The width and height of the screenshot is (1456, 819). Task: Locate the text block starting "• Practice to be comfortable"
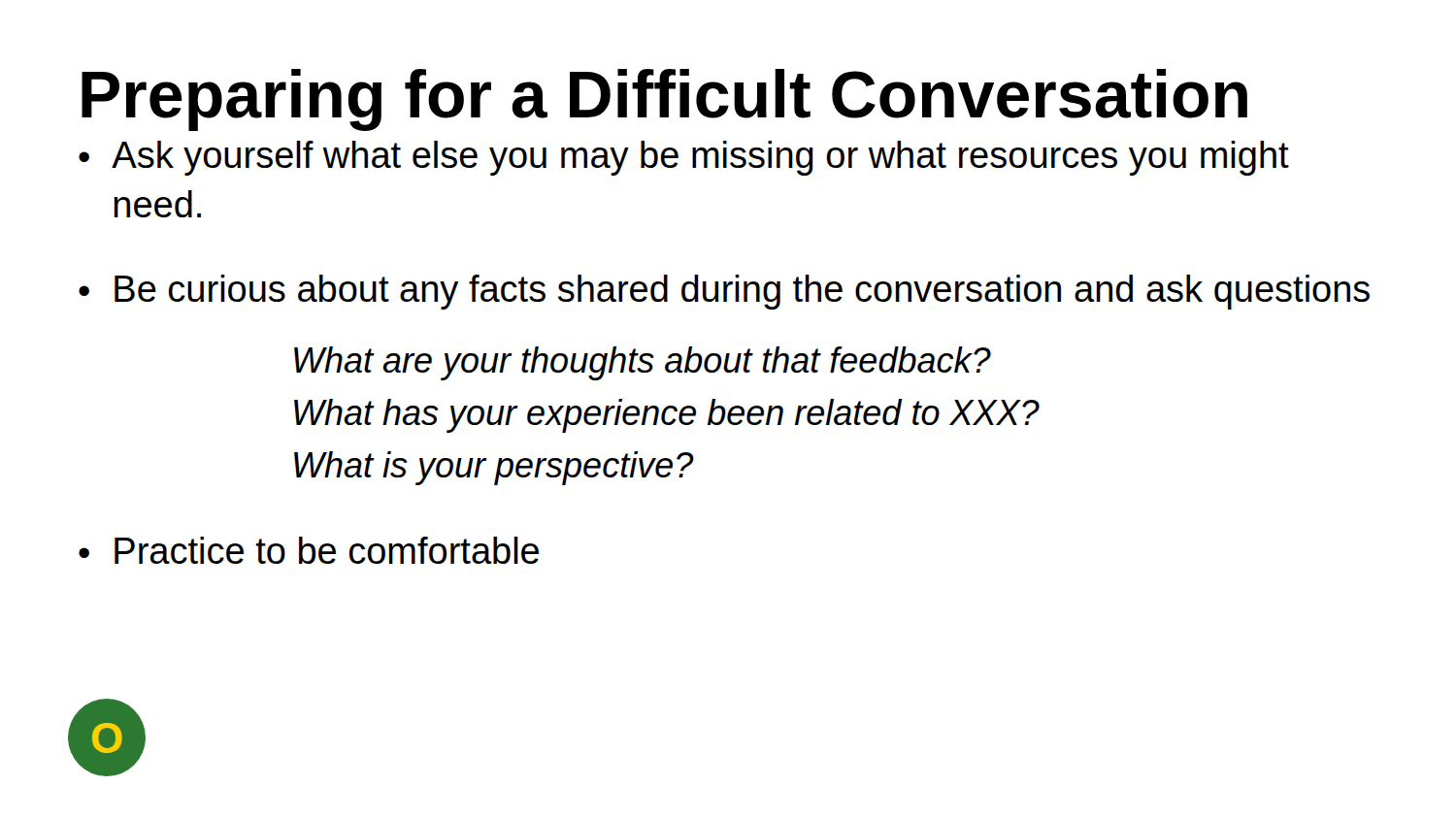click(x=309, y=550)
